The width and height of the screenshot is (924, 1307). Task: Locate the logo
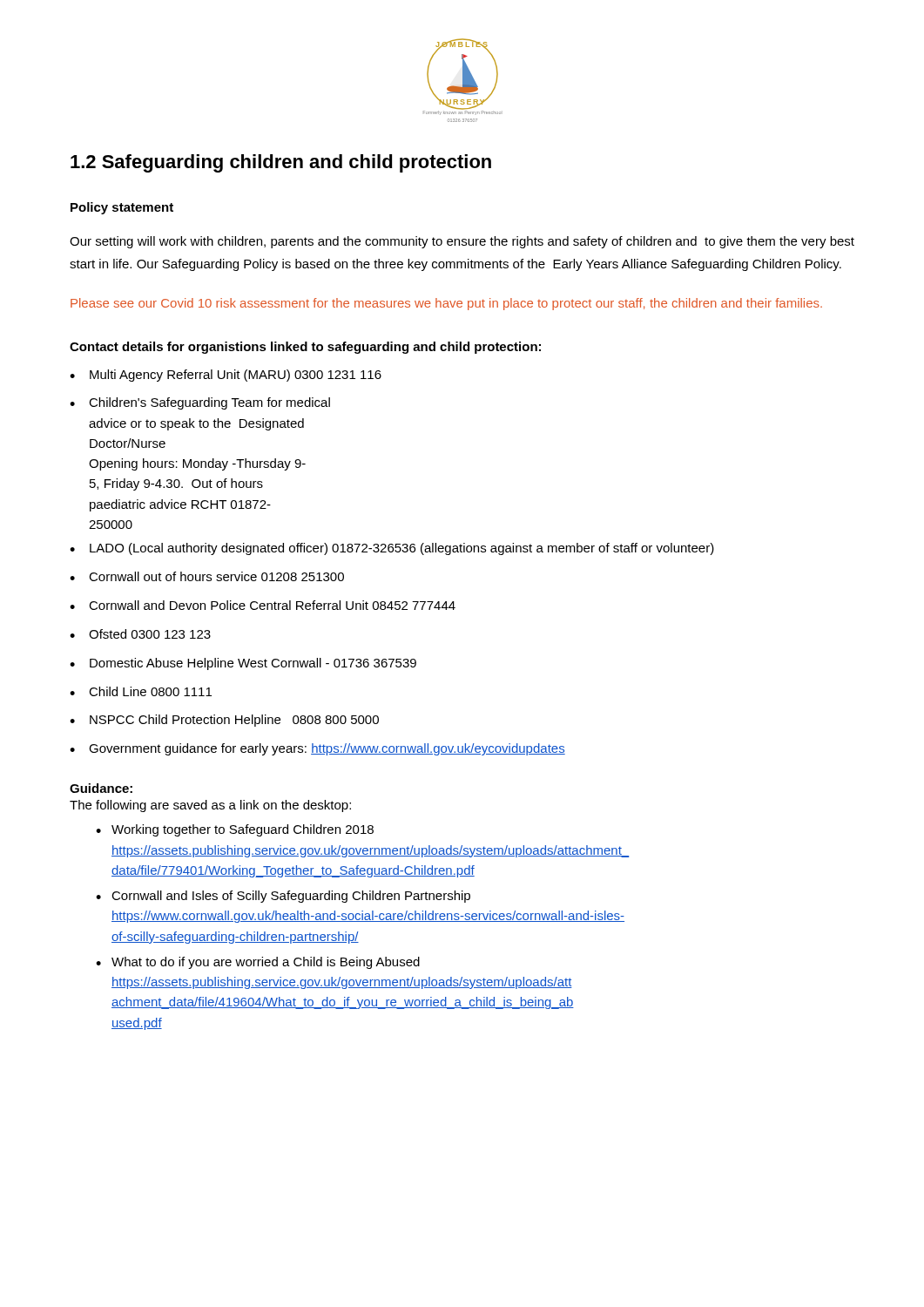coord(462,84)
